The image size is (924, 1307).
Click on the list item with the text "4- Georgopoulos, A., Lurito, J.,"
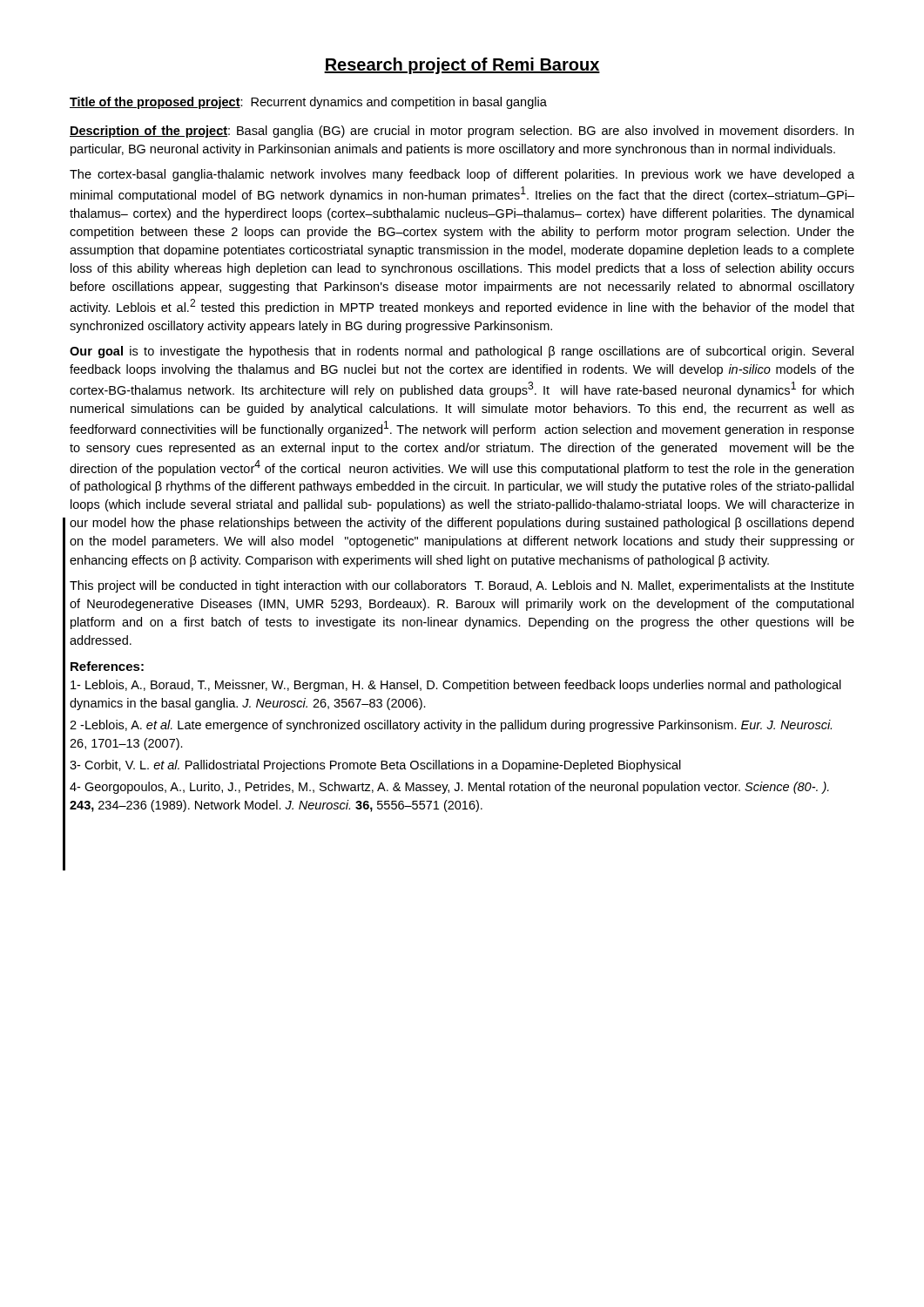coord(450,796)
